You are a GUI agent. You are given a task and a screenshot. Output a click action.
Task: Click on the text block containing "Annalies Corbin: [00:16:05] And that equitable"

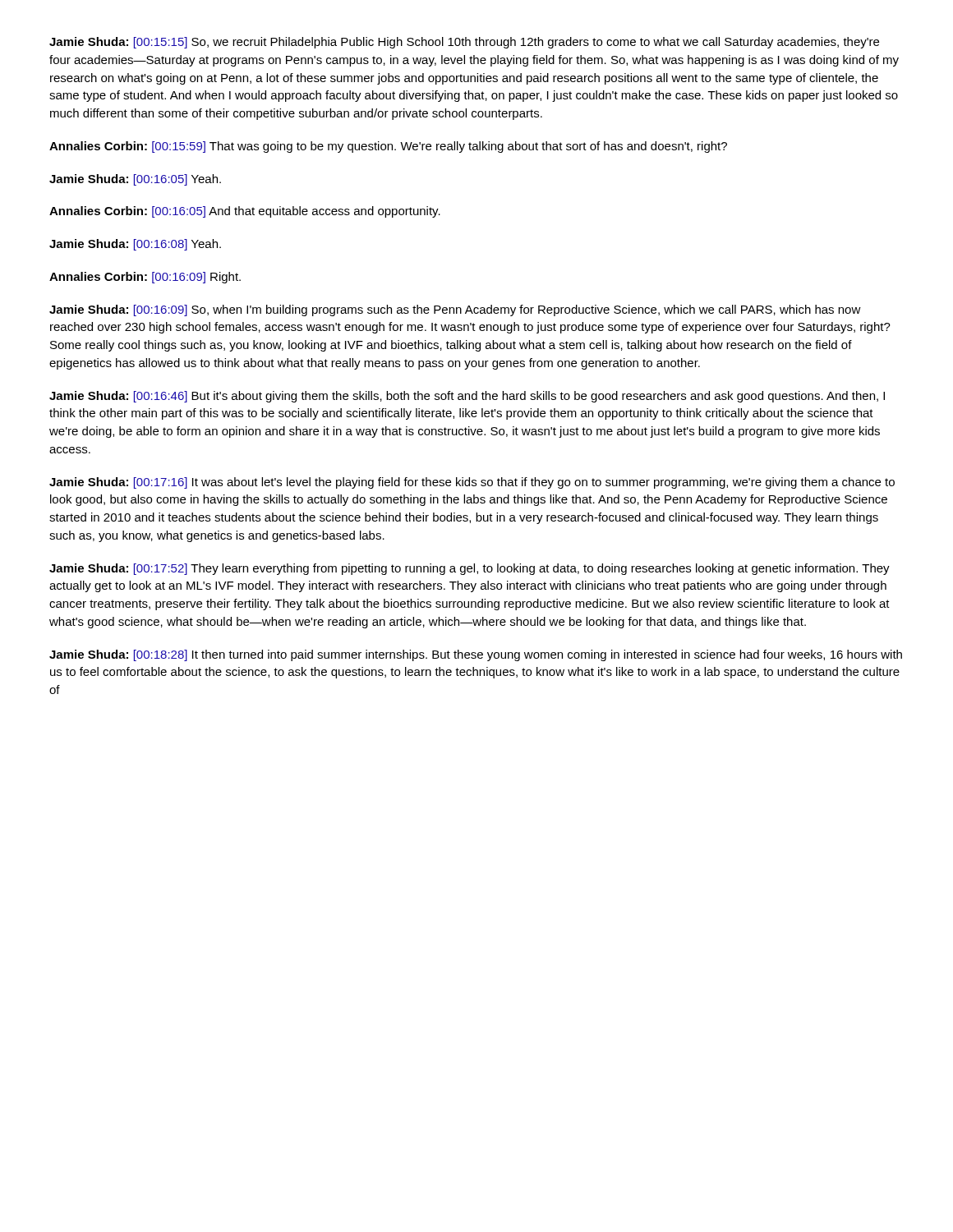point(245,211)
